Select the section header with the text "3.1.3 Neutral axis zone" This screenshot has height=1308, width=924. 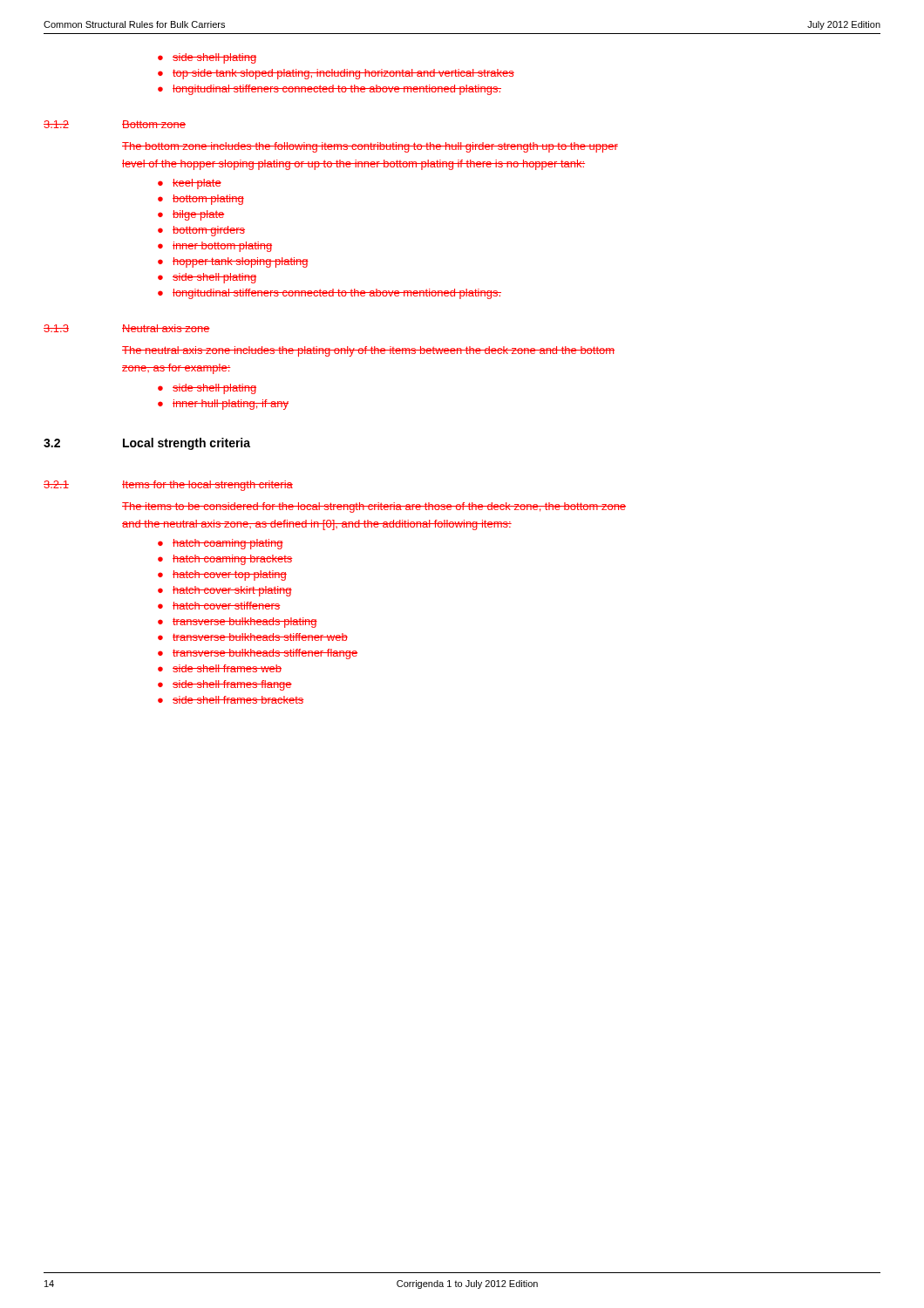coord(127,329)
